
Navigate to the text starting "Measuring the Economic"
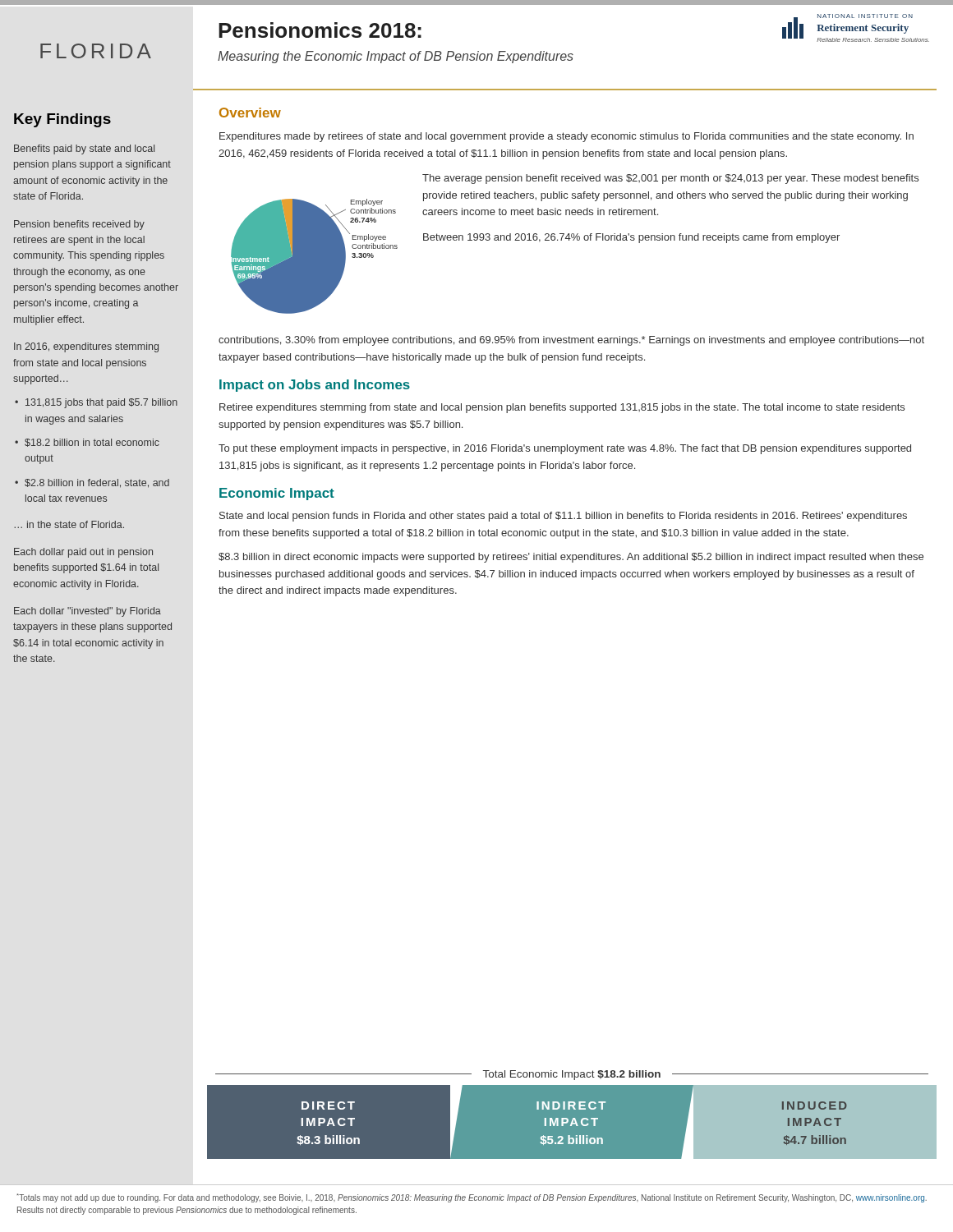pyautogui.click(x=479, y=57)
